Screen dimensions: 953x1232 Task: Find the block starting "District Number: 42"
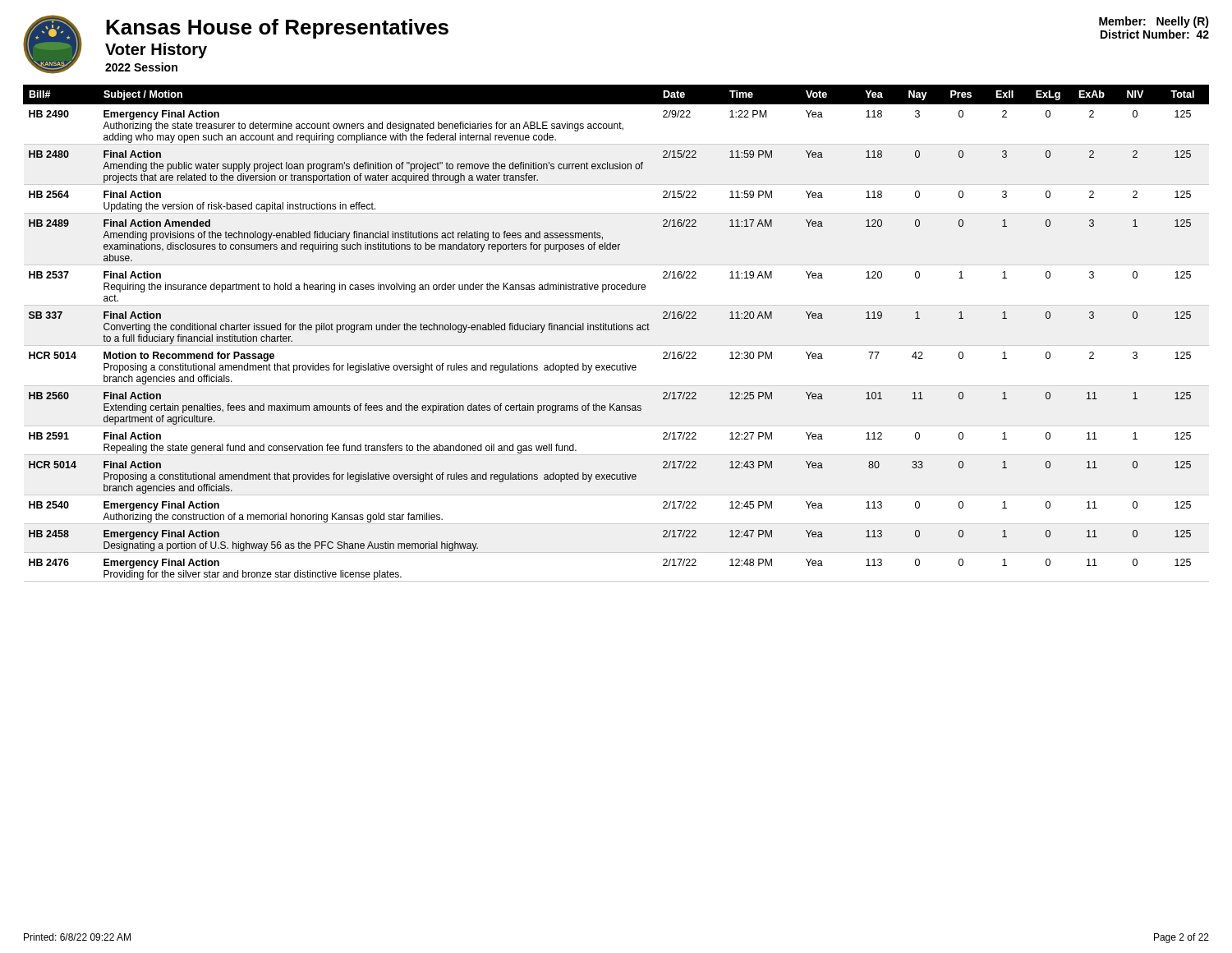[x=1154, y=34]
